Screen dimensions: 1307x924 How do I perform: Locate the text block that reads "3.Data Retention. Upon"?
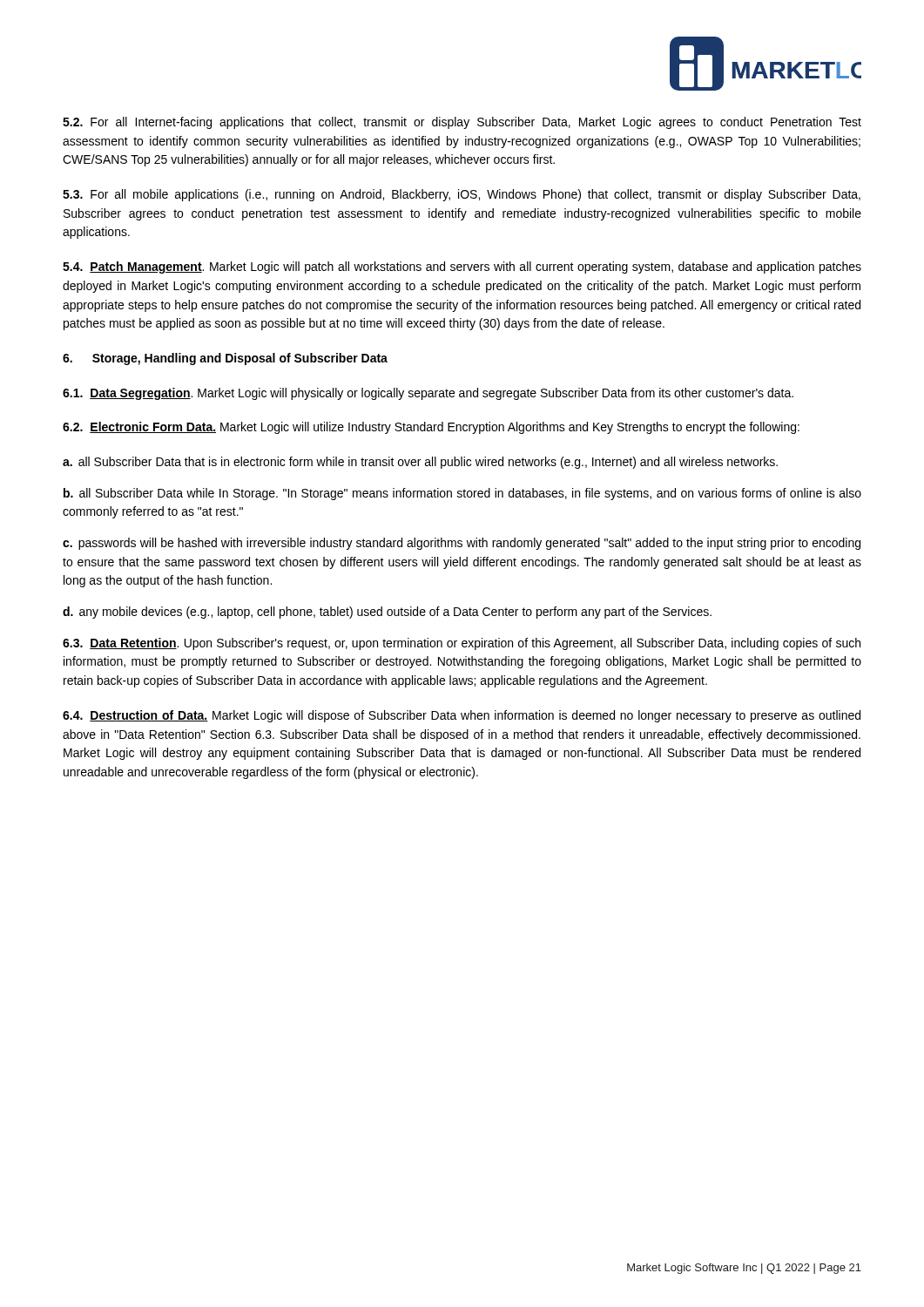pyautogui.click(x=462, y=662)
